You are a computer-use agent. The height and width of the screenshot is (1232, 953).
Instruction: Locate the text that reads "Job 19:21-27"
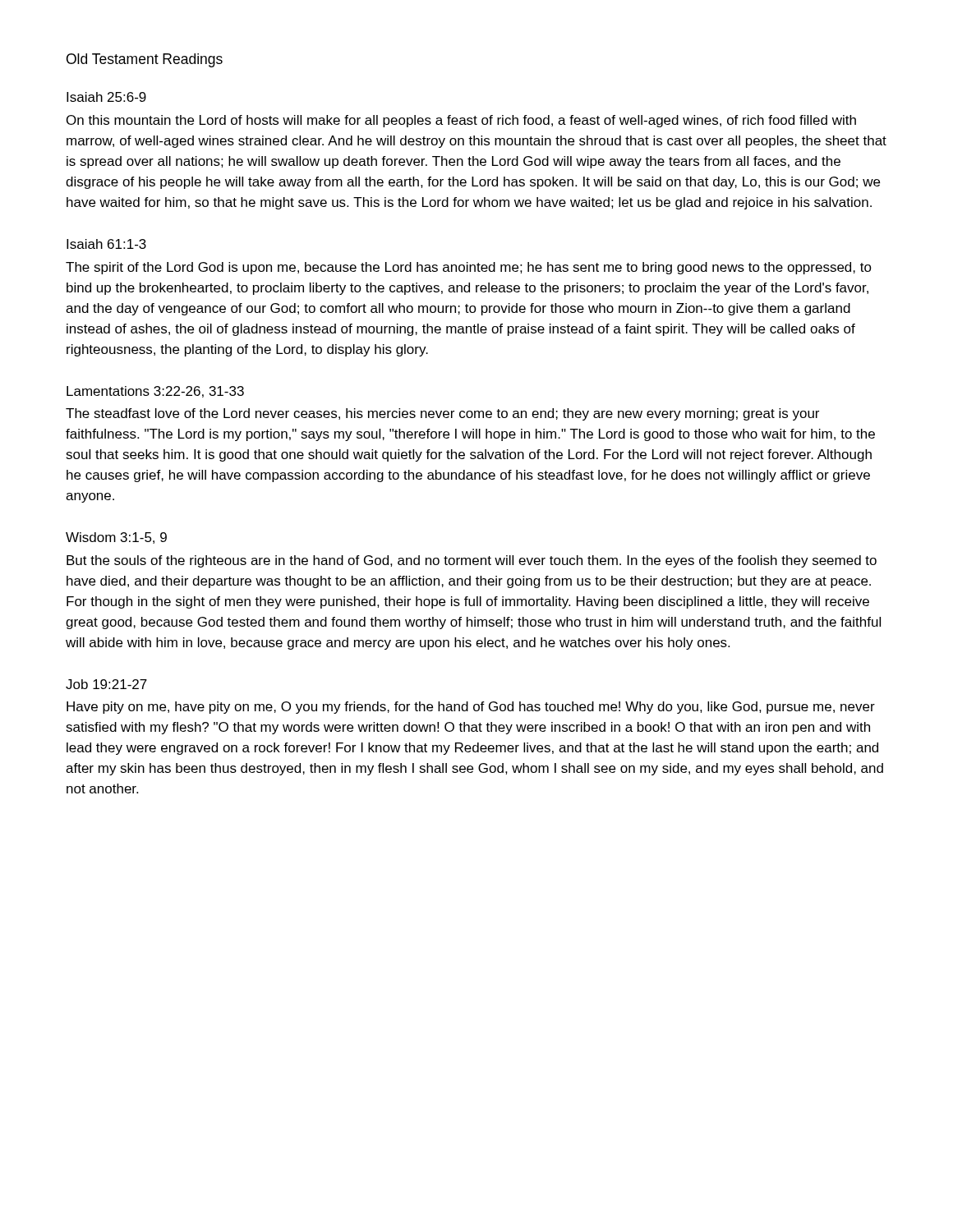106,684
